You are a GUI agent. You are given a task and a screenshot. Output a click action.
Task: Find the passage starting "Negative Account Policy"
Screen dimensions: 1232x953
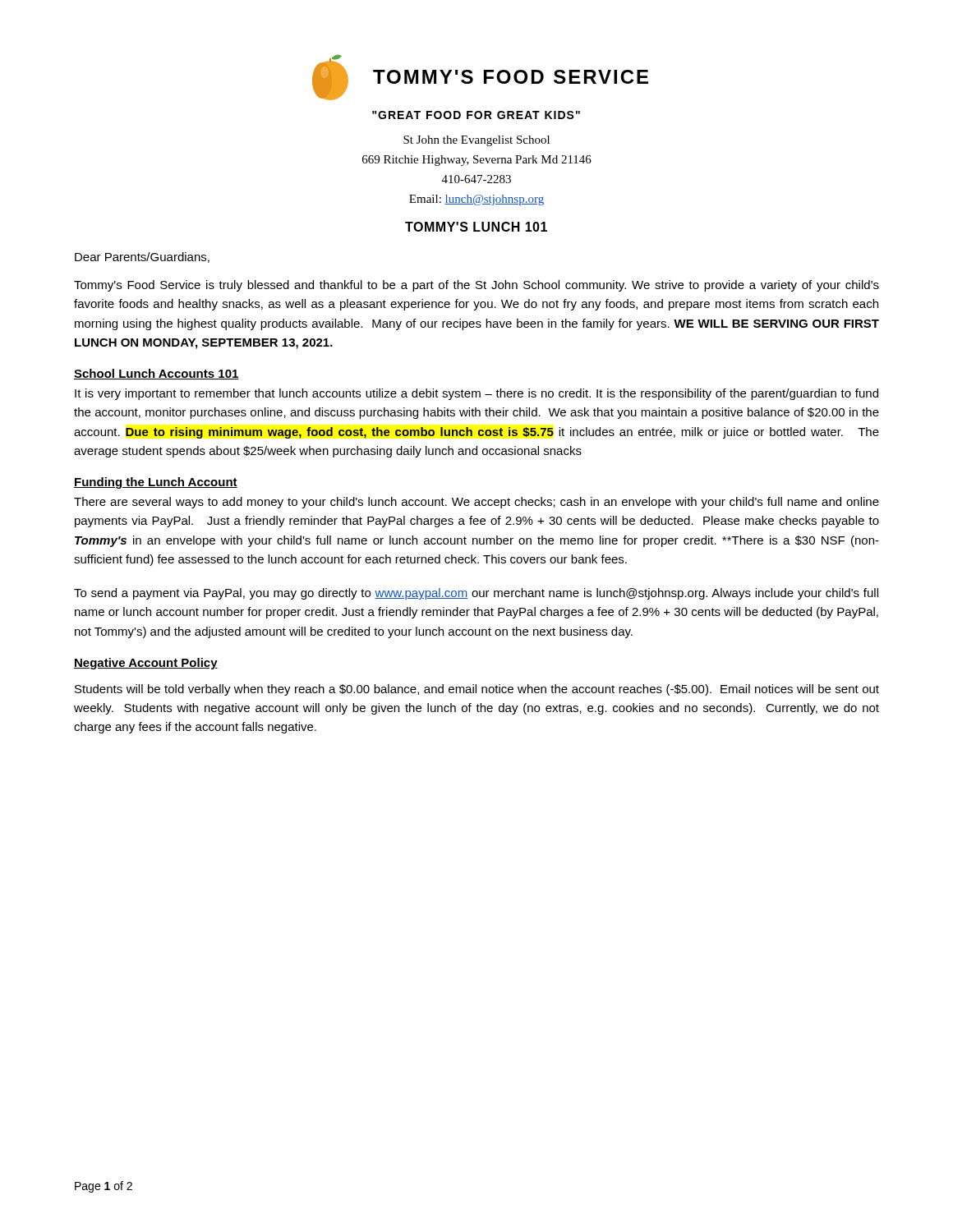coord(146,662)
